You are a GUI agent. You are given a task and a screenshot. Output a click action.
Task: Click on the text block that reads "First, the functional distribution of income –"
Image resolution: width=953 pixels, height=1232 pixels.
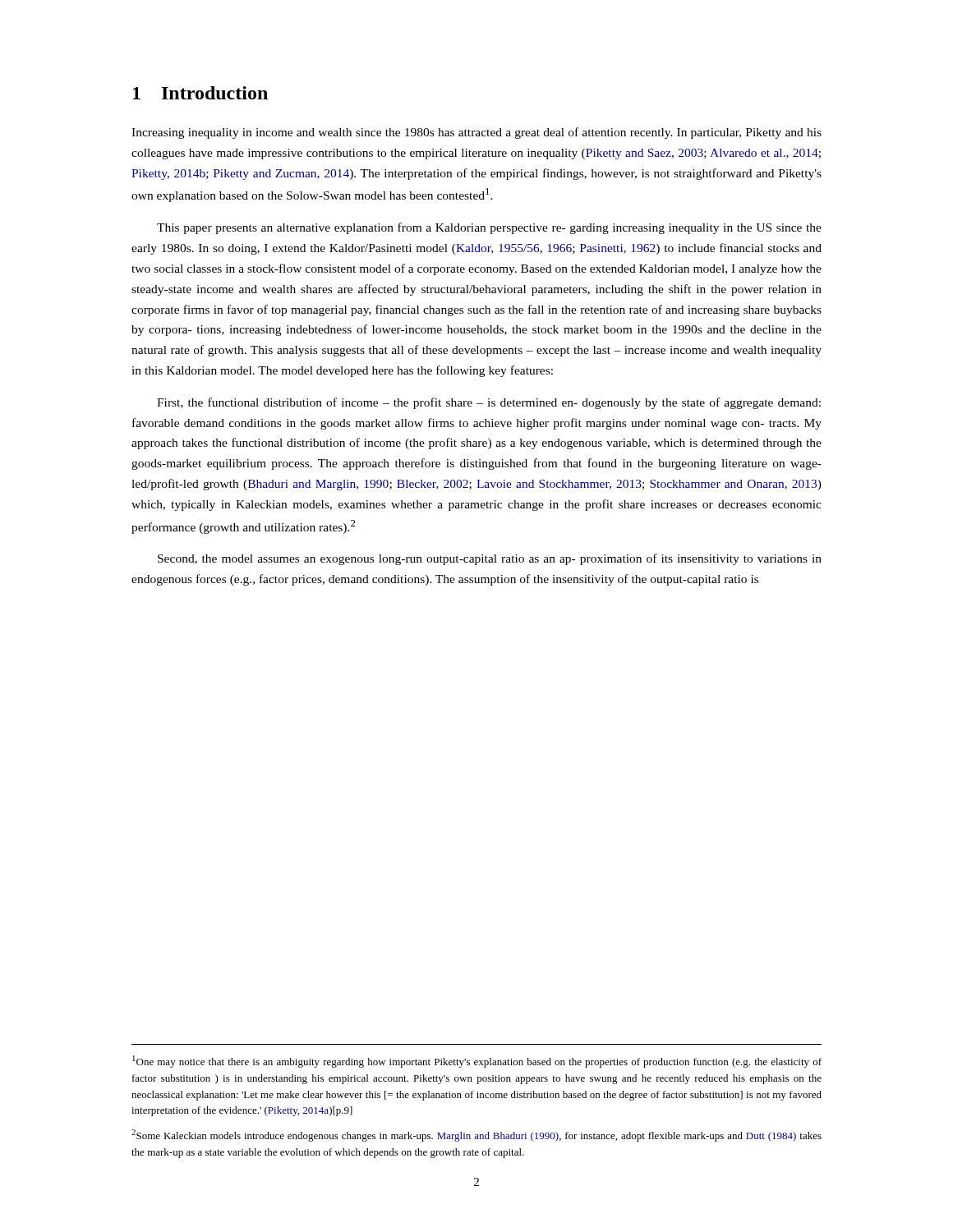[476, 465]
